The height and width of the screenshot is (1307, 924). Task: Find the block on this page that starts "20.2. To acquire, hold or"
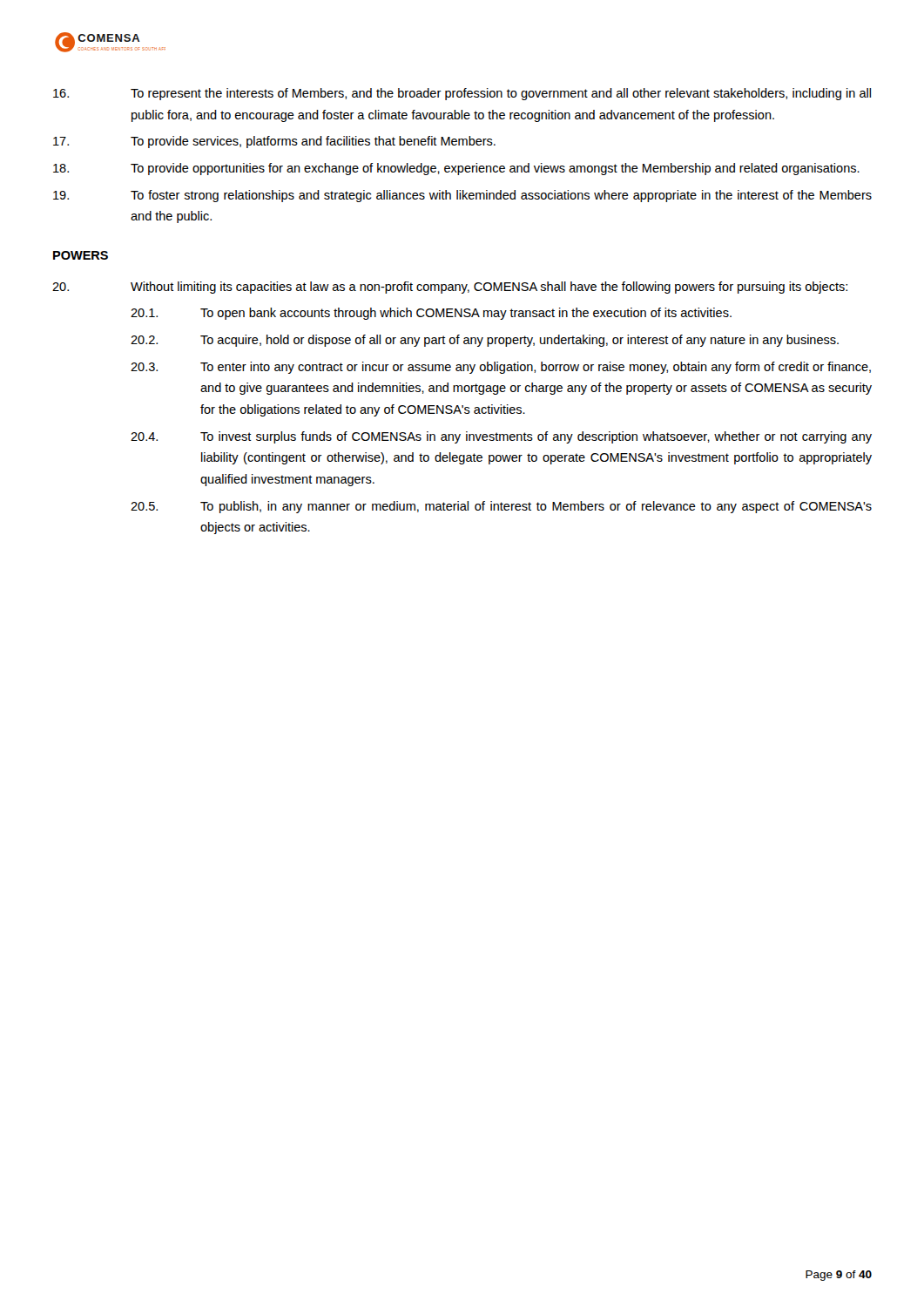coord(501,340)
